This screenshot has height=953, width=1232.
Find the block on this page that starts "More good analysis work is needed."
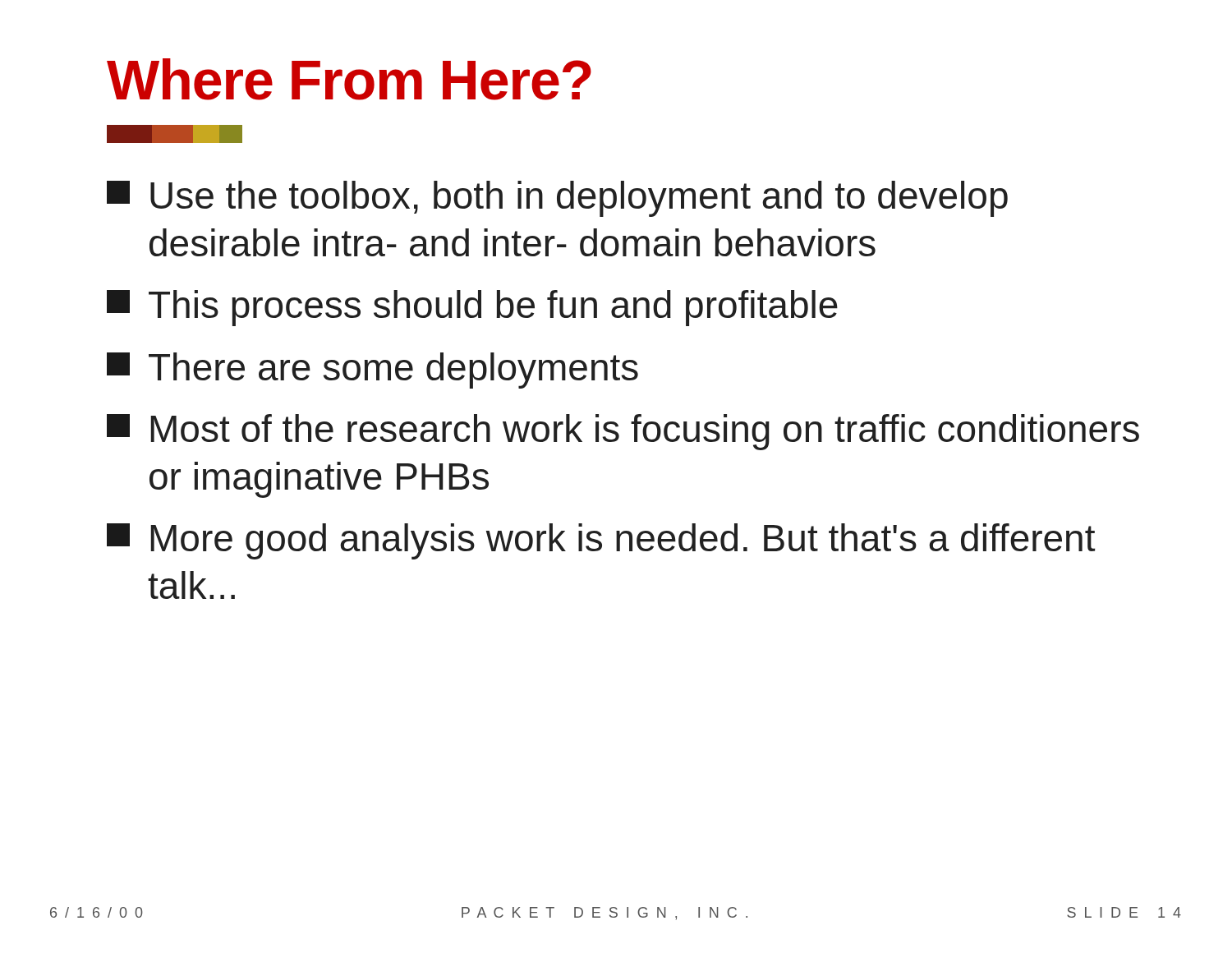628,562
